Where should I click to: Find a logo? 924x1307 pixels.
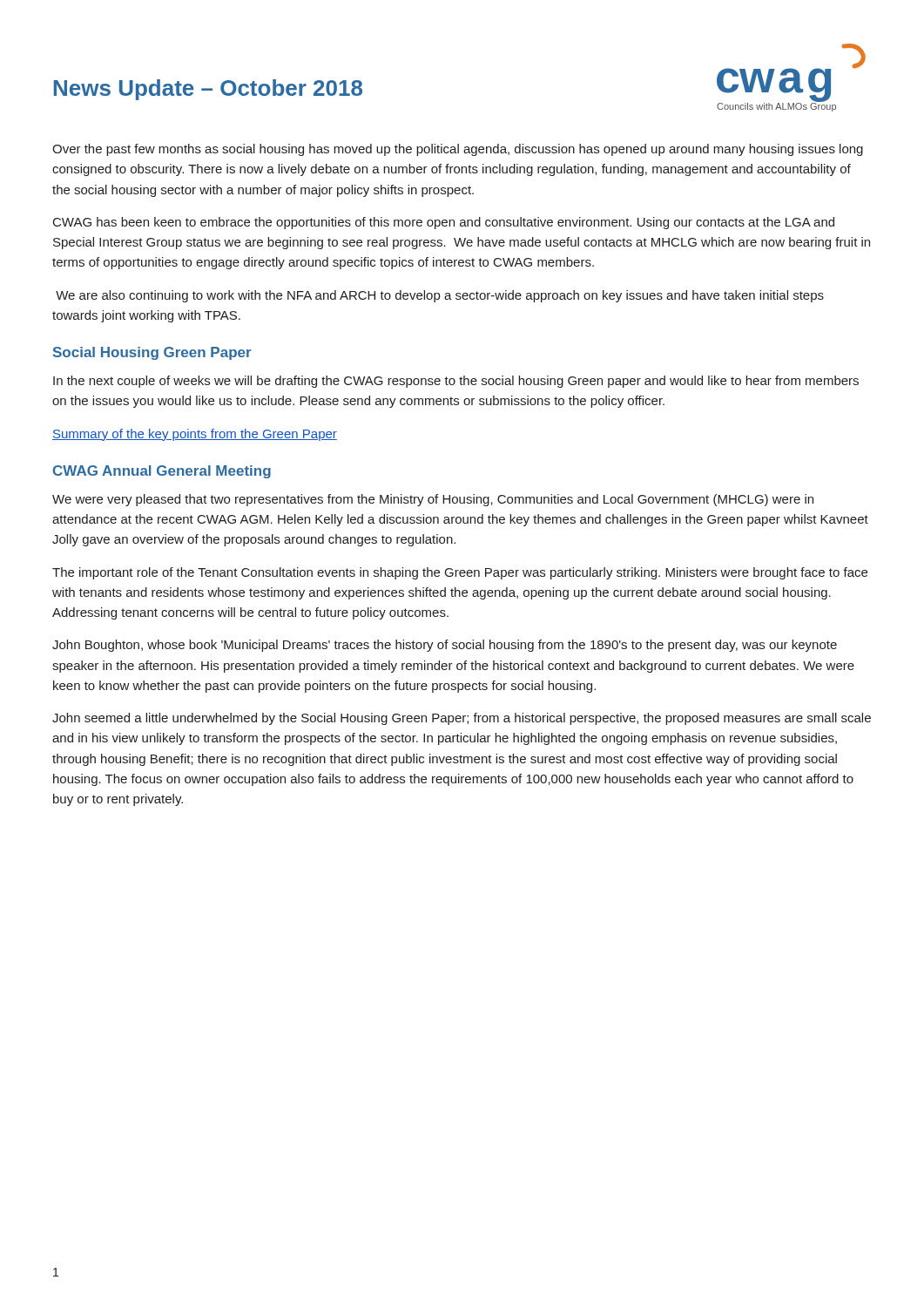(793, 82)
